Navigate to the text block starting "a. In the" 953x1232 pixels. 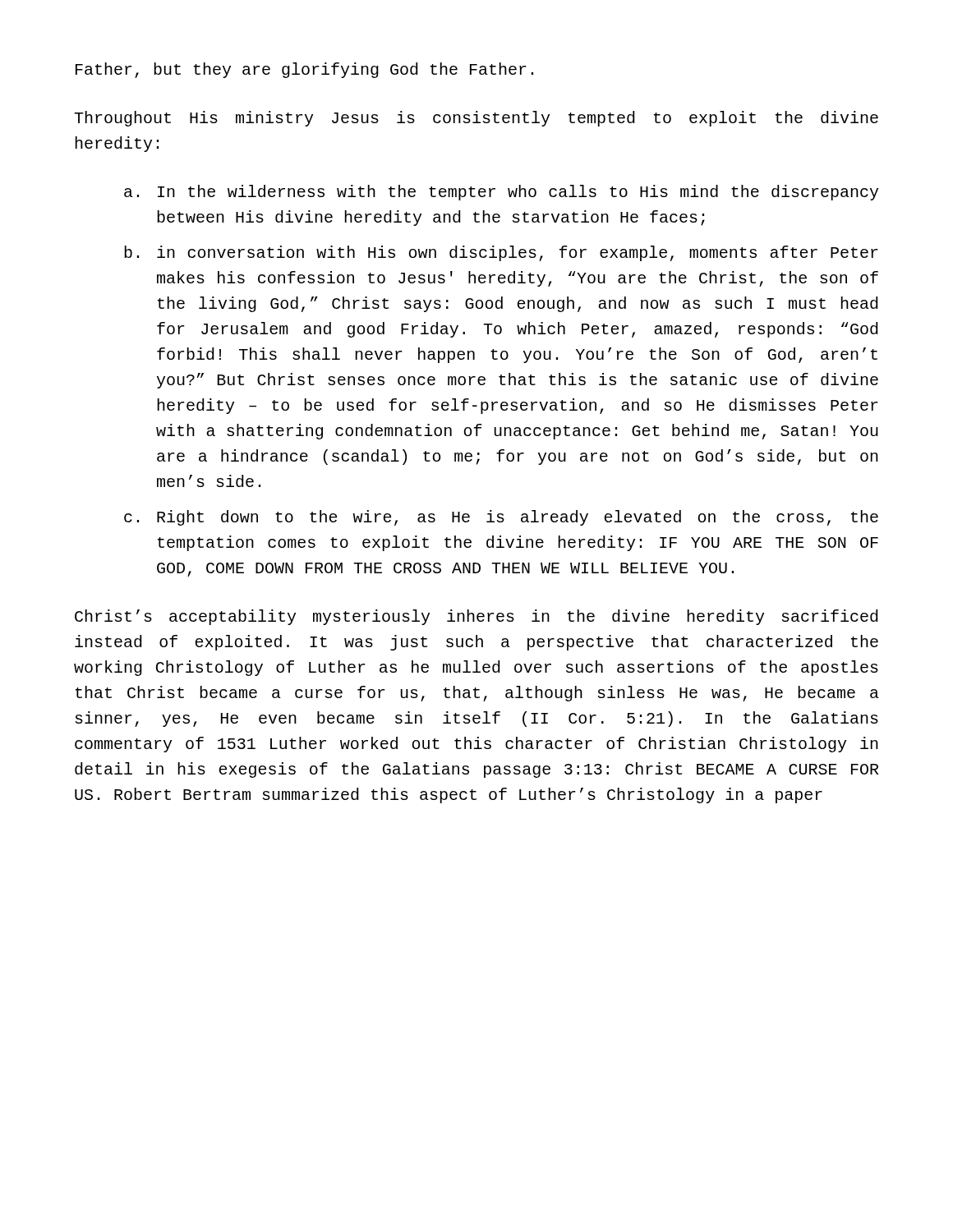[x=501, y=205]
